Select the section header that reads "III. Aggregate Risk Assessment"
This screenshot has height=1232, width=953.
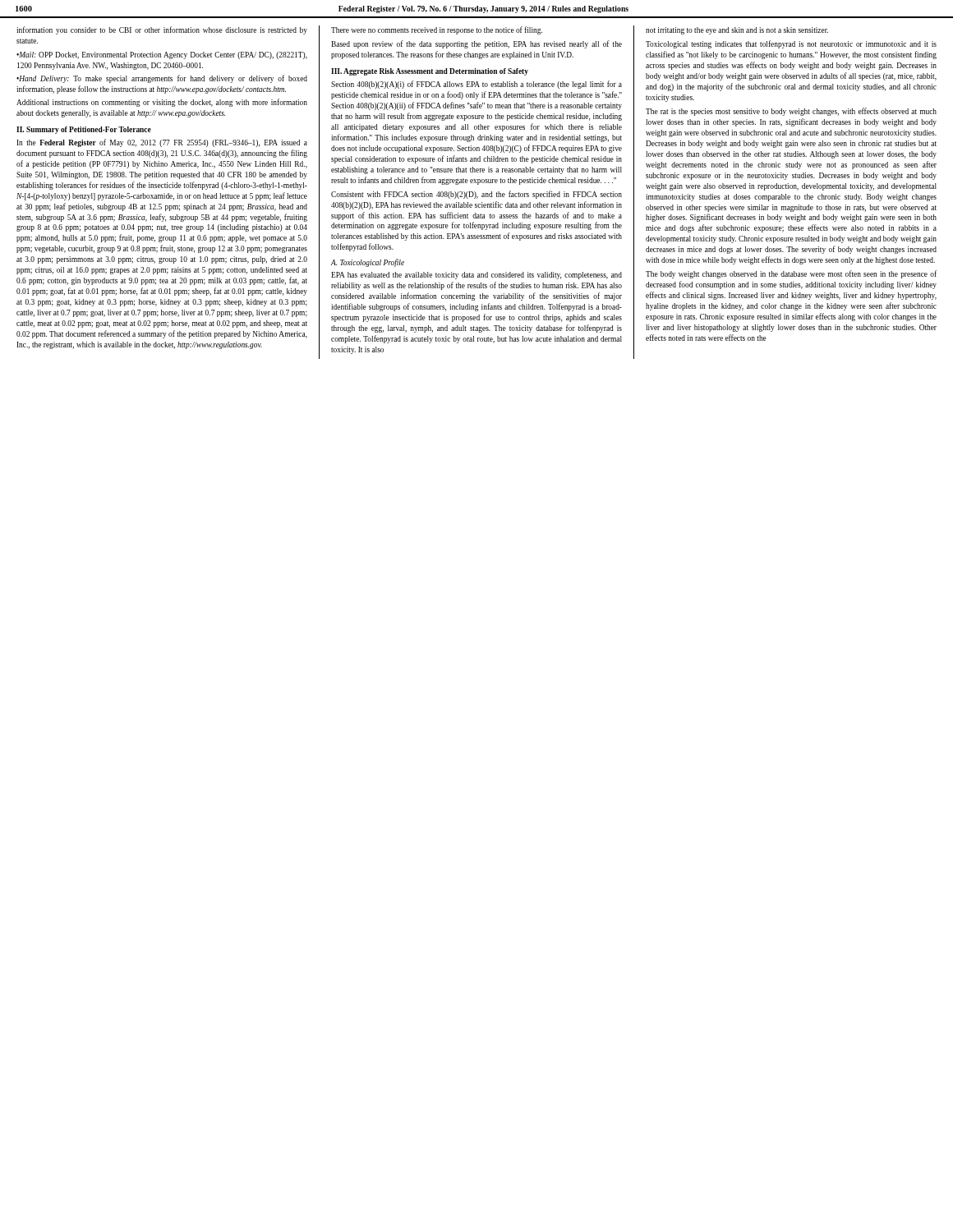tap(476, 72)
